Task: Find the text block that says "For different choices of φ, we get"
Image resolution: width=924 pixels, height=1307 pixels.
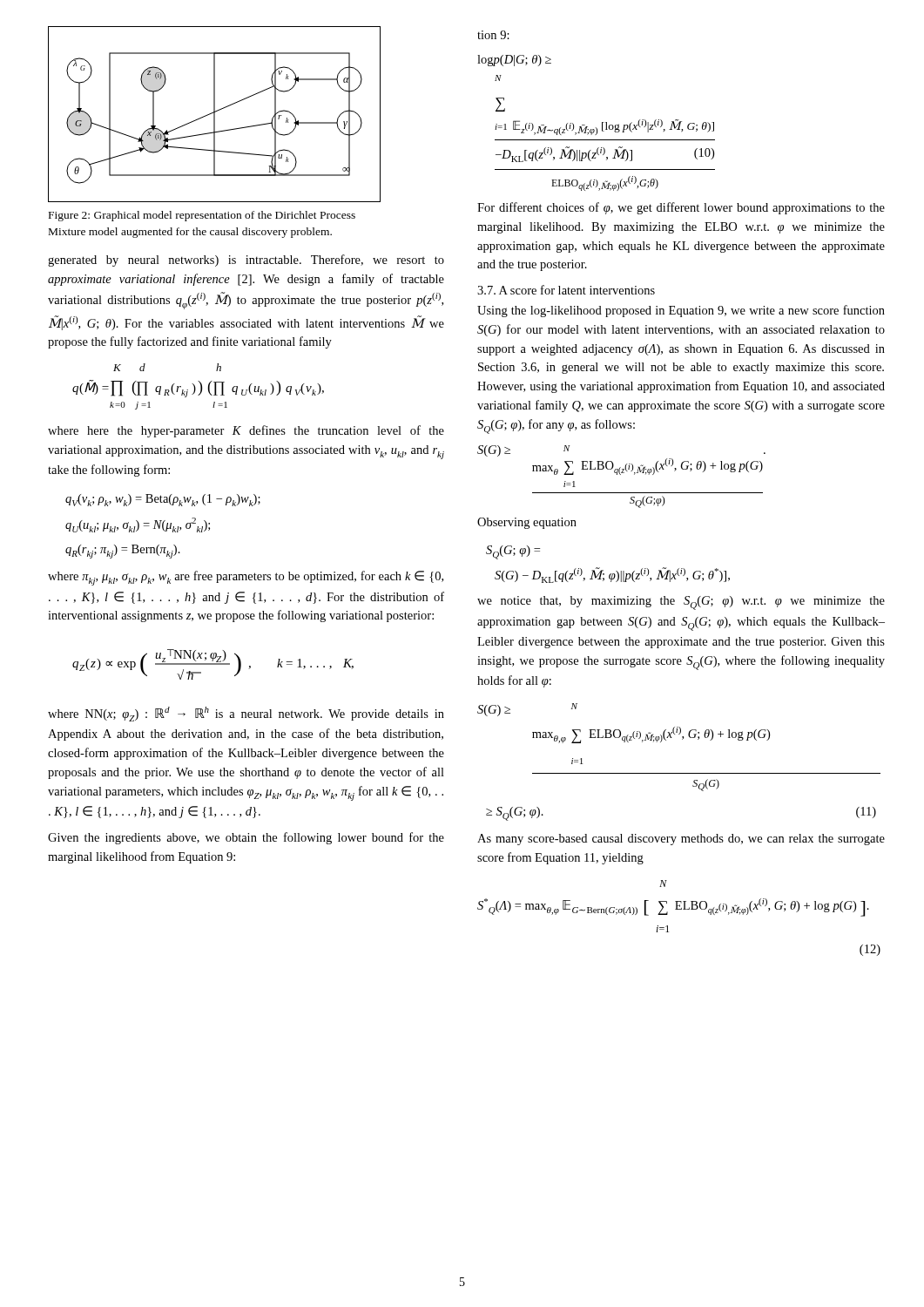Action: [681, 236]
